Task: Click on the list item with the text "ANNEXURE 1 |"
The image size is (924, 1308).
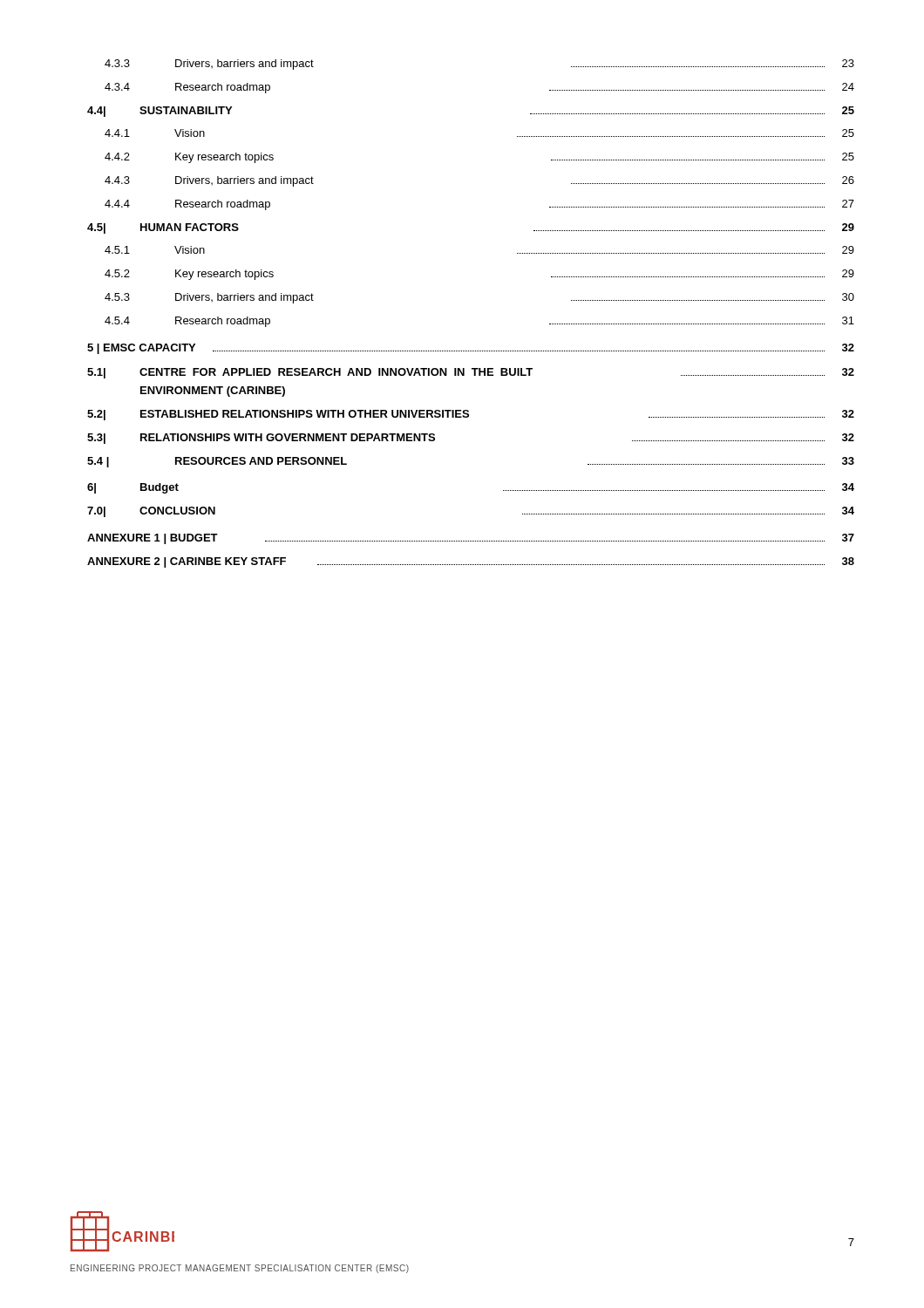Action: [471, 538]
